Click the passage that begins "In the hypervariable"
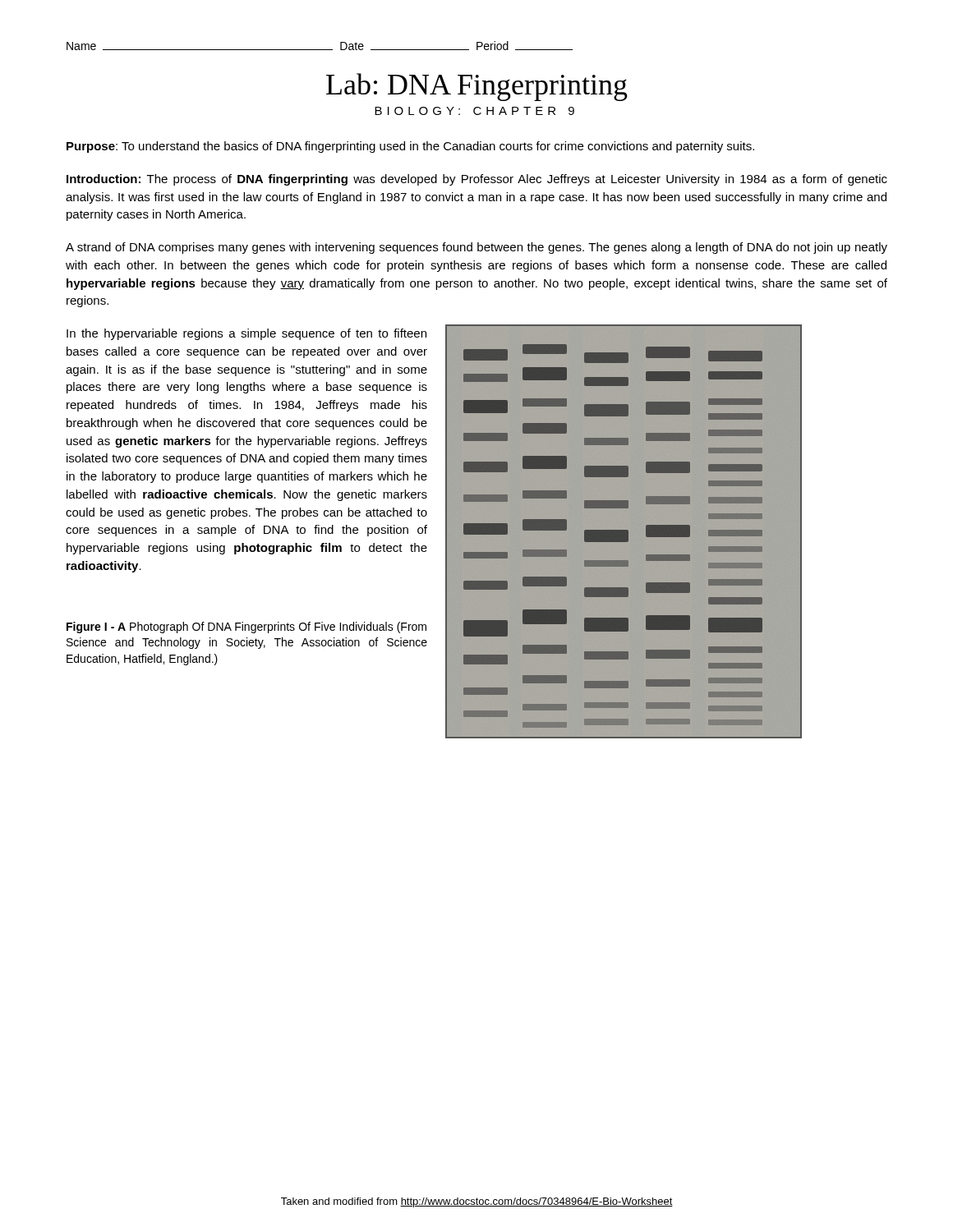This screenshot has width=953, height=1232. coord(246,449)
